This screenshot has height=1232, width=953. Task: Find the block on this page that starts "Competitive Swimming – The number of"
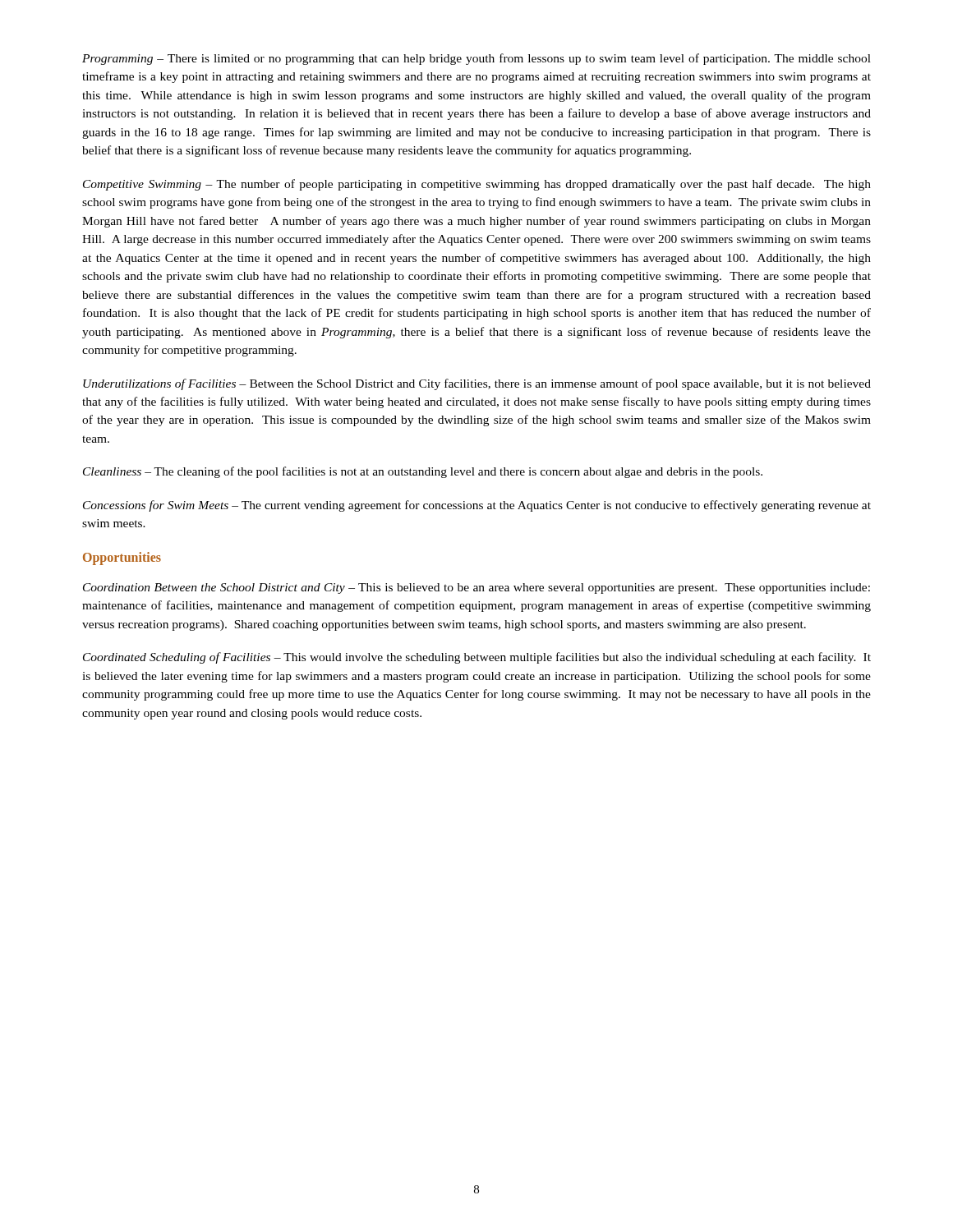(x=476, y=266)
